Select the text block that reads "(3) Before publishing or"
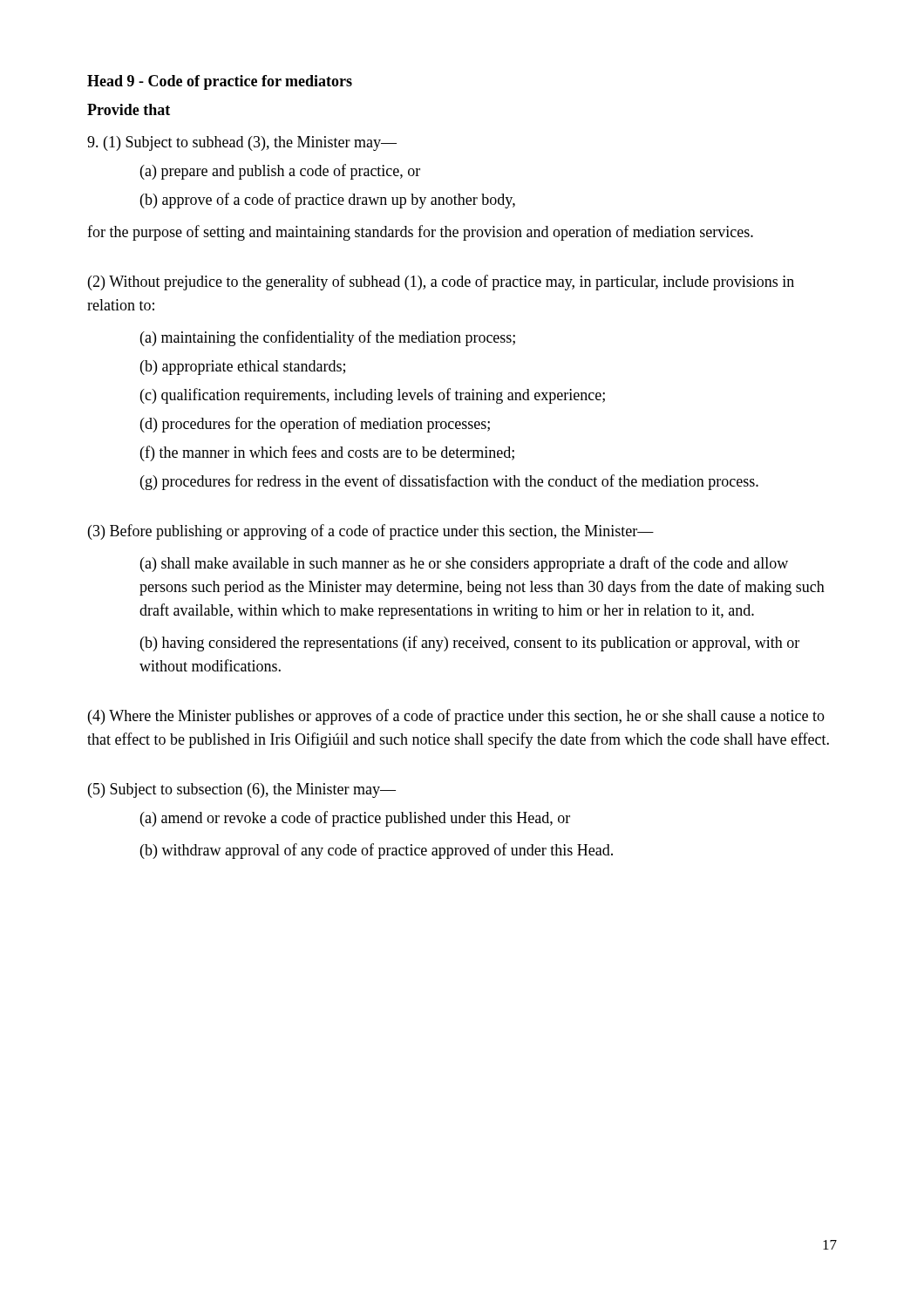The width and height of the screenshot is (924, 1308). pyautogui.click(x=370, y=531)
